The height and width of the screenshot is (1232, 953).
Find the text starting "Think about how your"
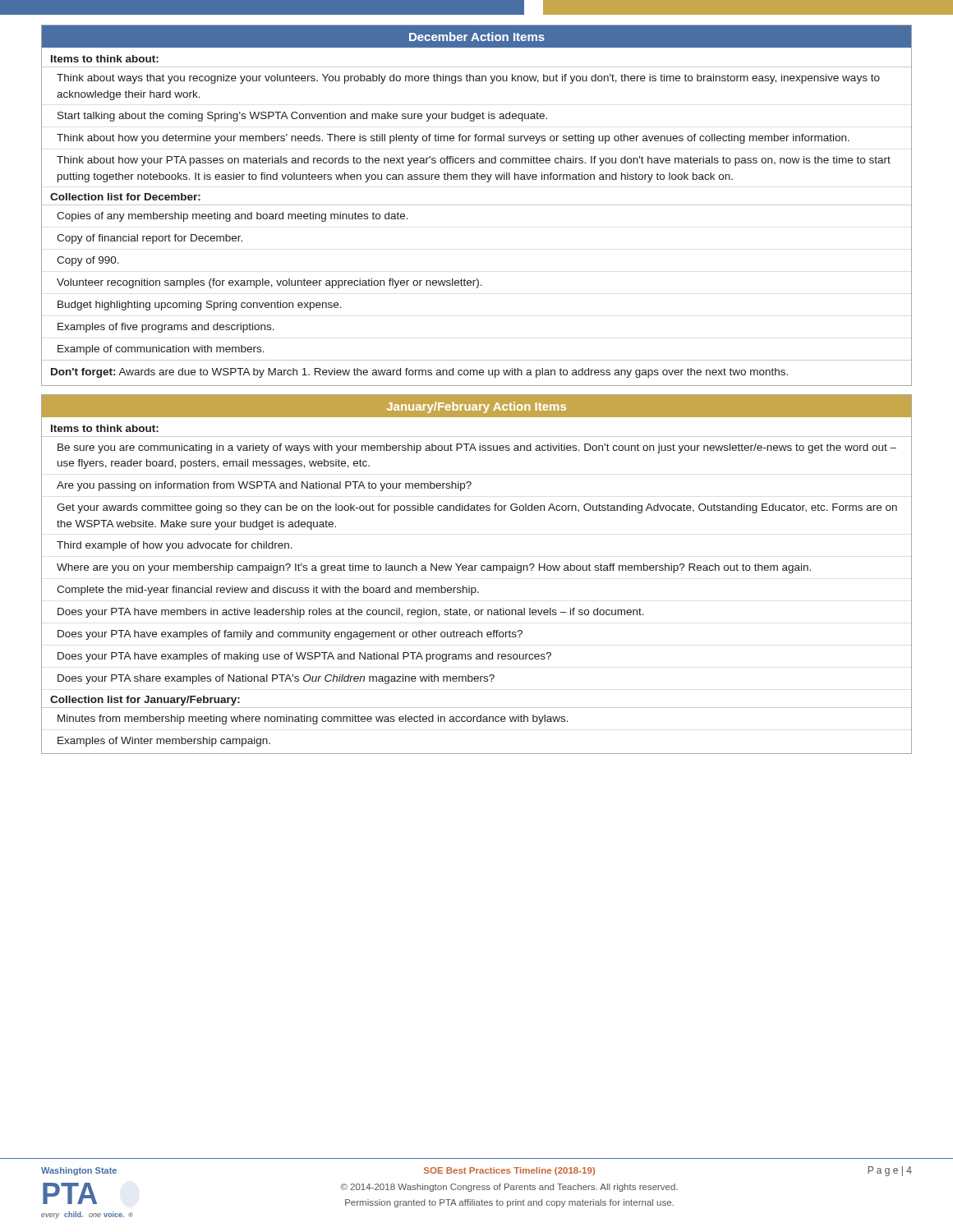pos(480,168)
